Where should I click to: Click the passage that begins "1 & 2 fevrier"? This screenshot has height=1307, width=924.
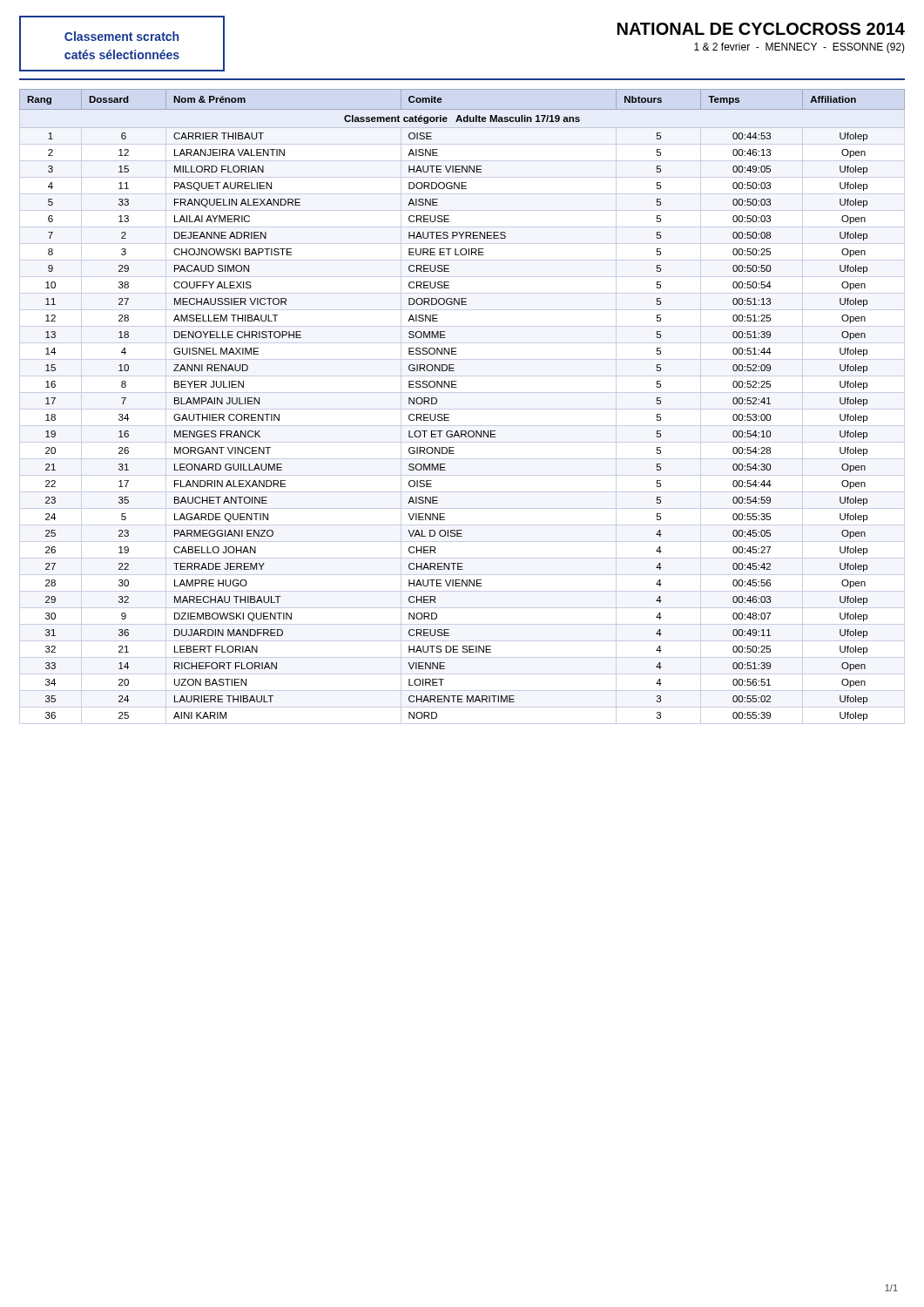click(799, 47)
